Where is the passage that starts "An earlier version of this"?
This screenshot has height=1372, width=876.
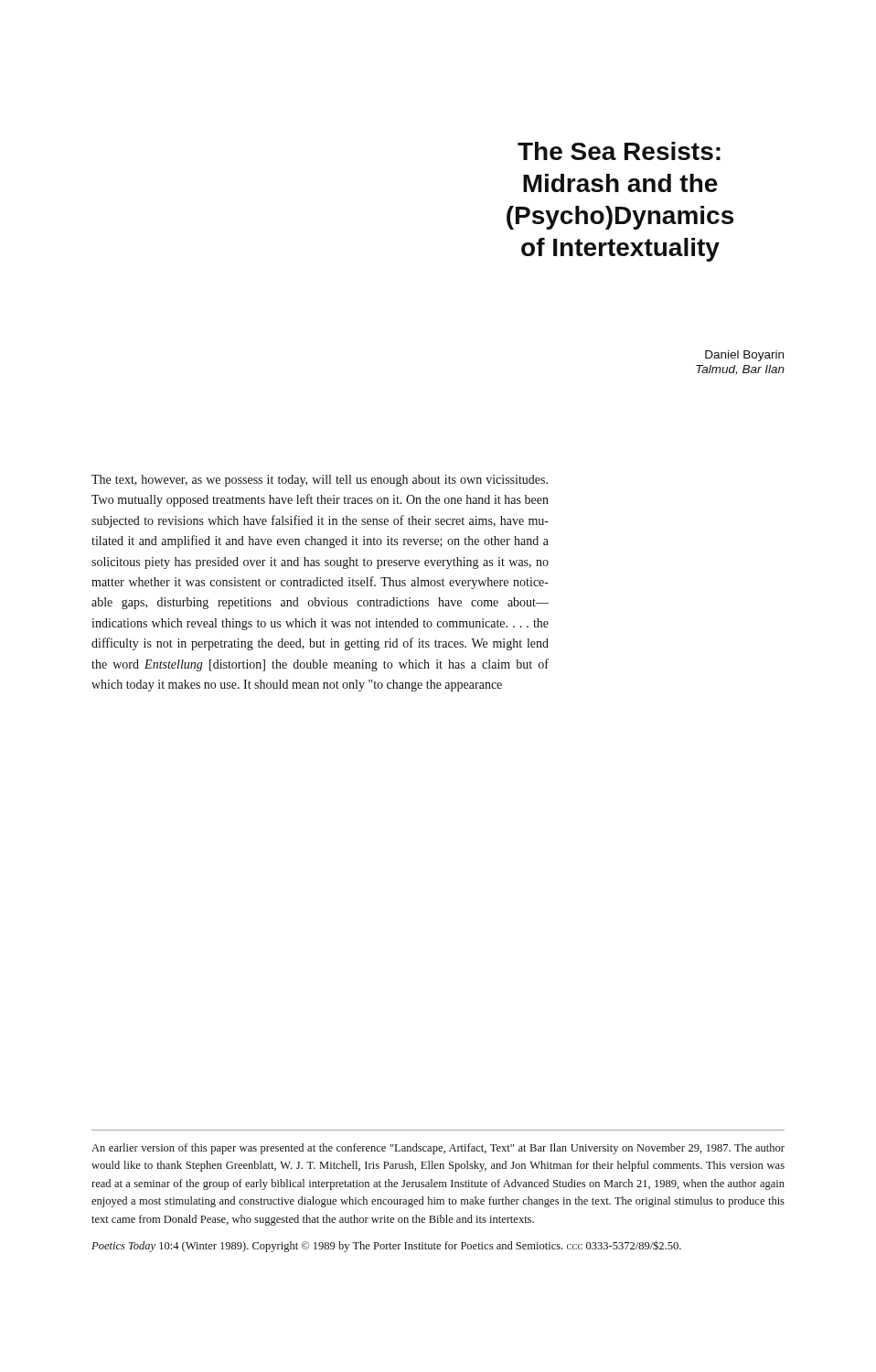pos(438,1197)
